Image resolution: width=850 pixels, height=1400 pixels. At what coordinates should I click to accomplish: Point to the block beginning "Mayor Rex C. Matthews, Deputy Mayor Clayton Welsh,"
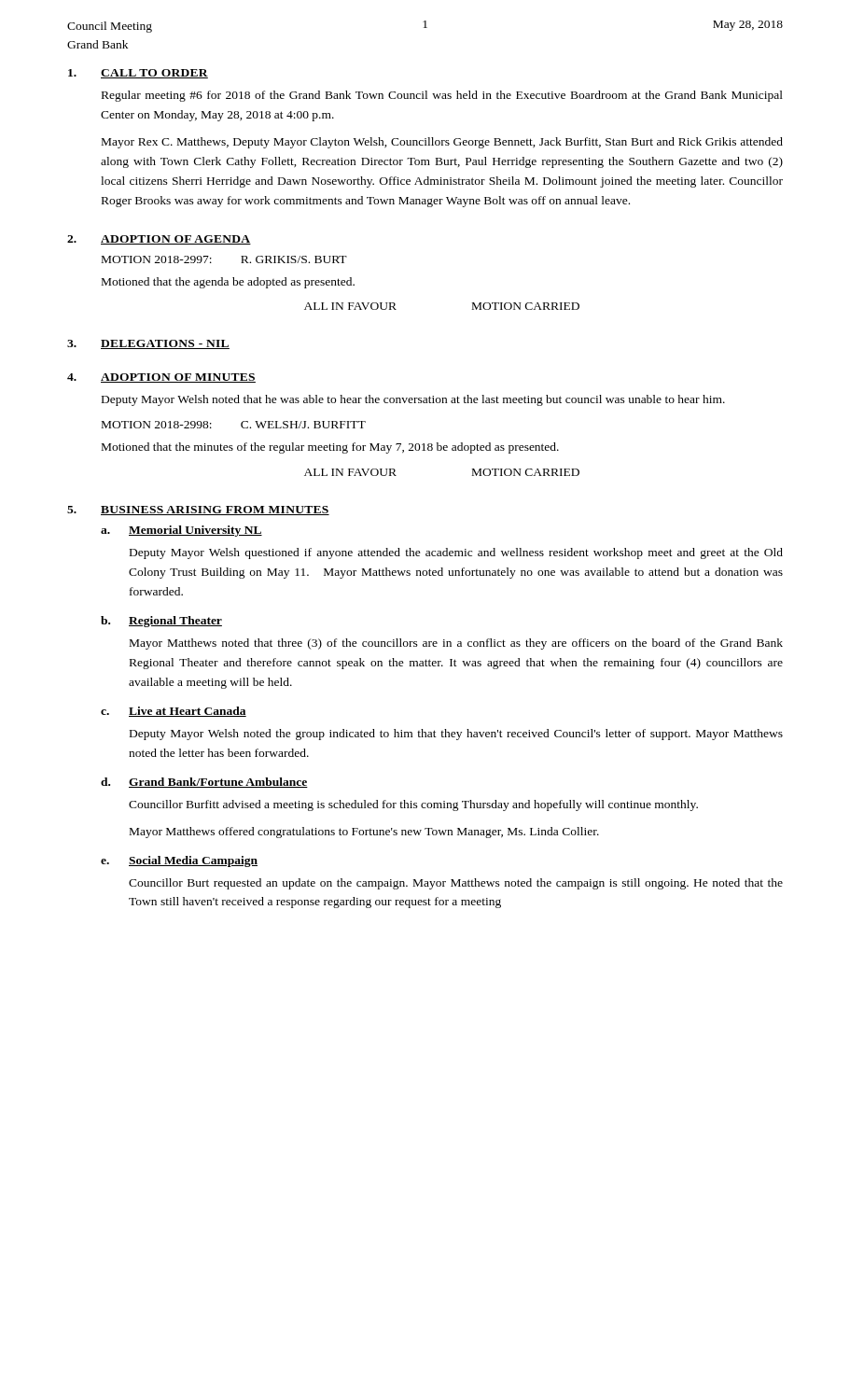click(442, 171)
